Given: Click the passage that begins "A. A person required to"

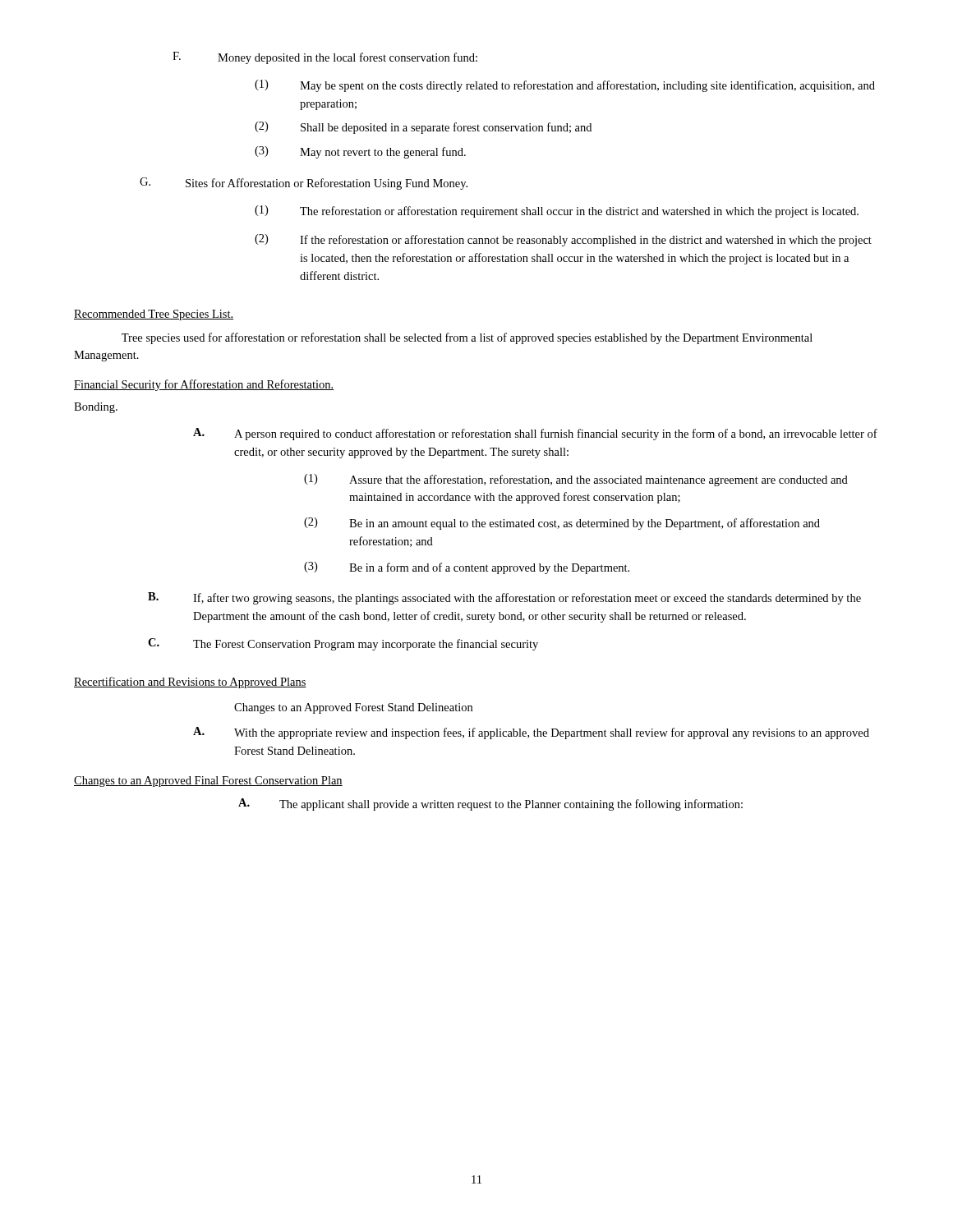Looking at the screenshot, I should (x=536, y=443).
